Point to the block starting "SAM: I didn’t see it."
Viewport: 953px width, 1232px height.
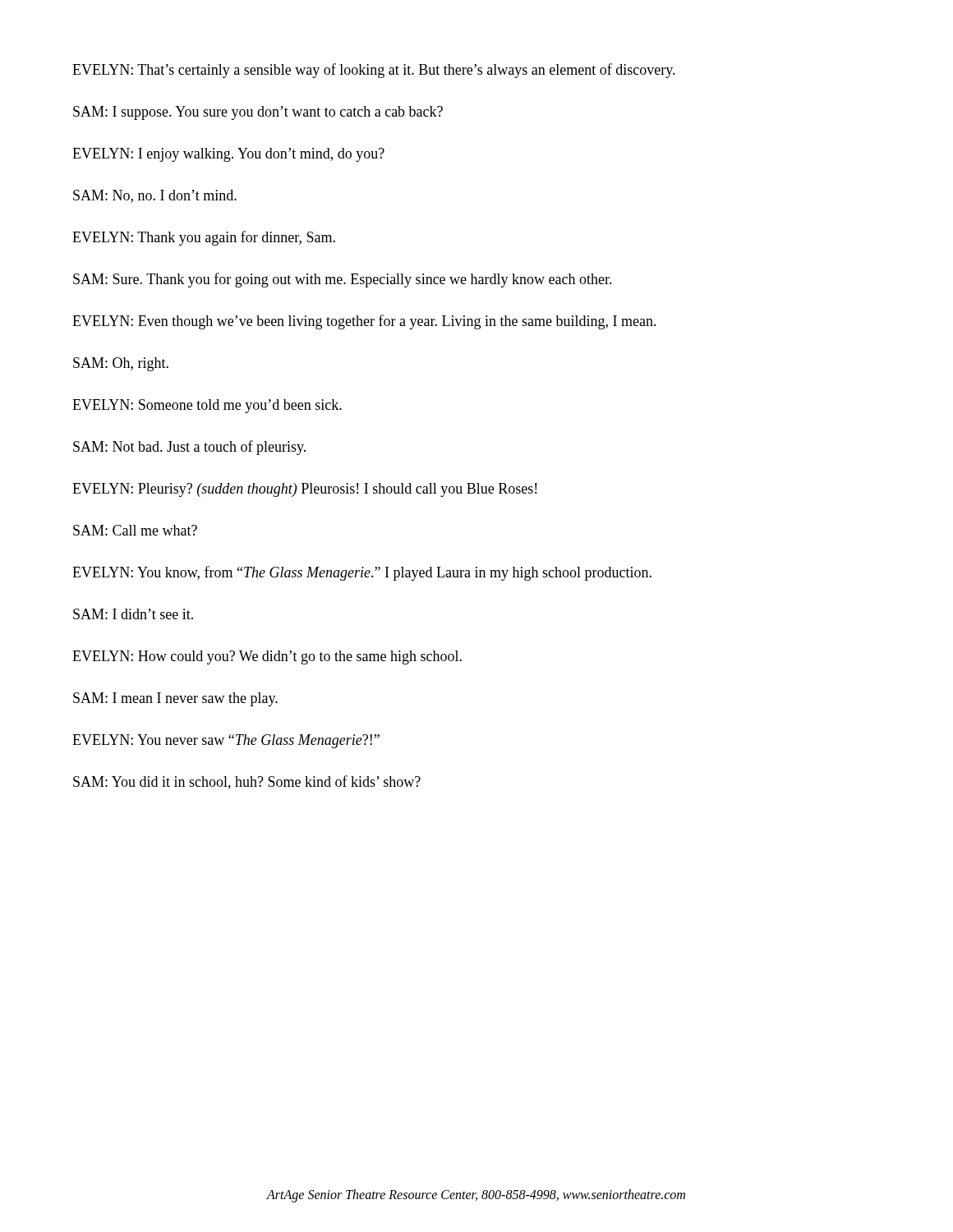pos(133,614)
